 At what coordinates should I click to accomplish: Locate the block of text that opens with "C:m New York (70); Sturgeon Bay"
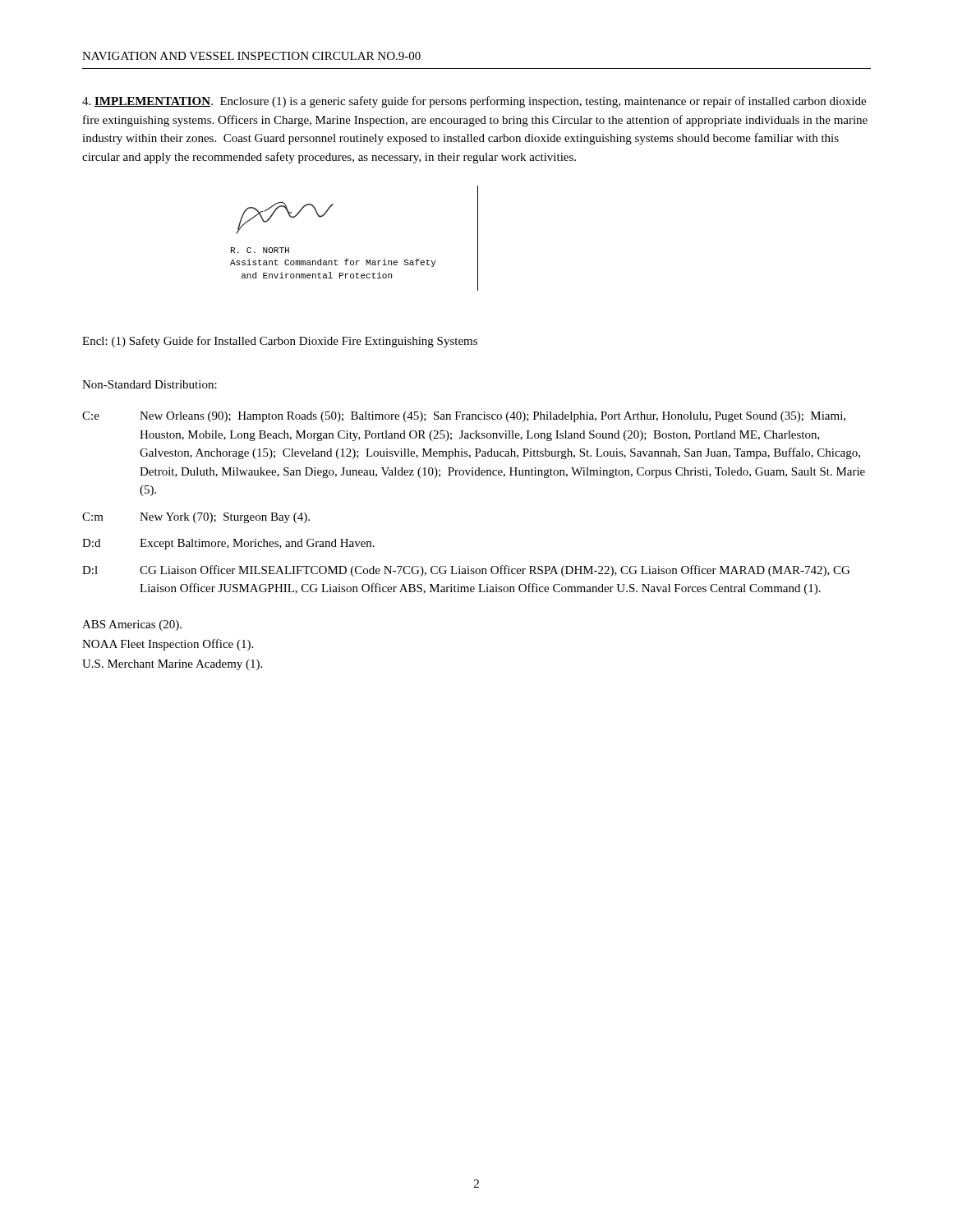click(x=196, y=518)
